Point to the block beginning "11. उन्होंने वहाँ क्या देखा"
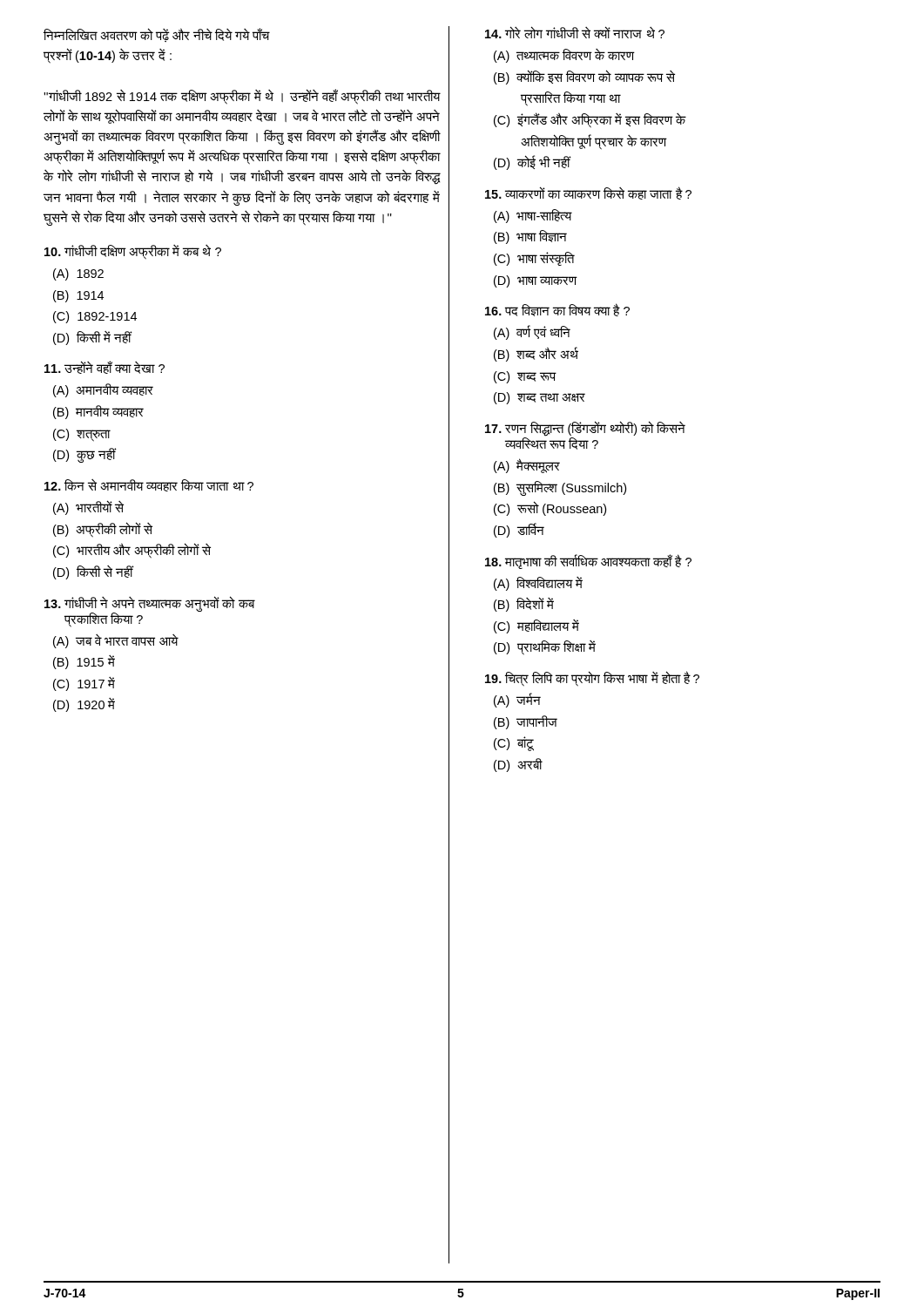Screen dimensions: 1307x924 click(105, 367)
